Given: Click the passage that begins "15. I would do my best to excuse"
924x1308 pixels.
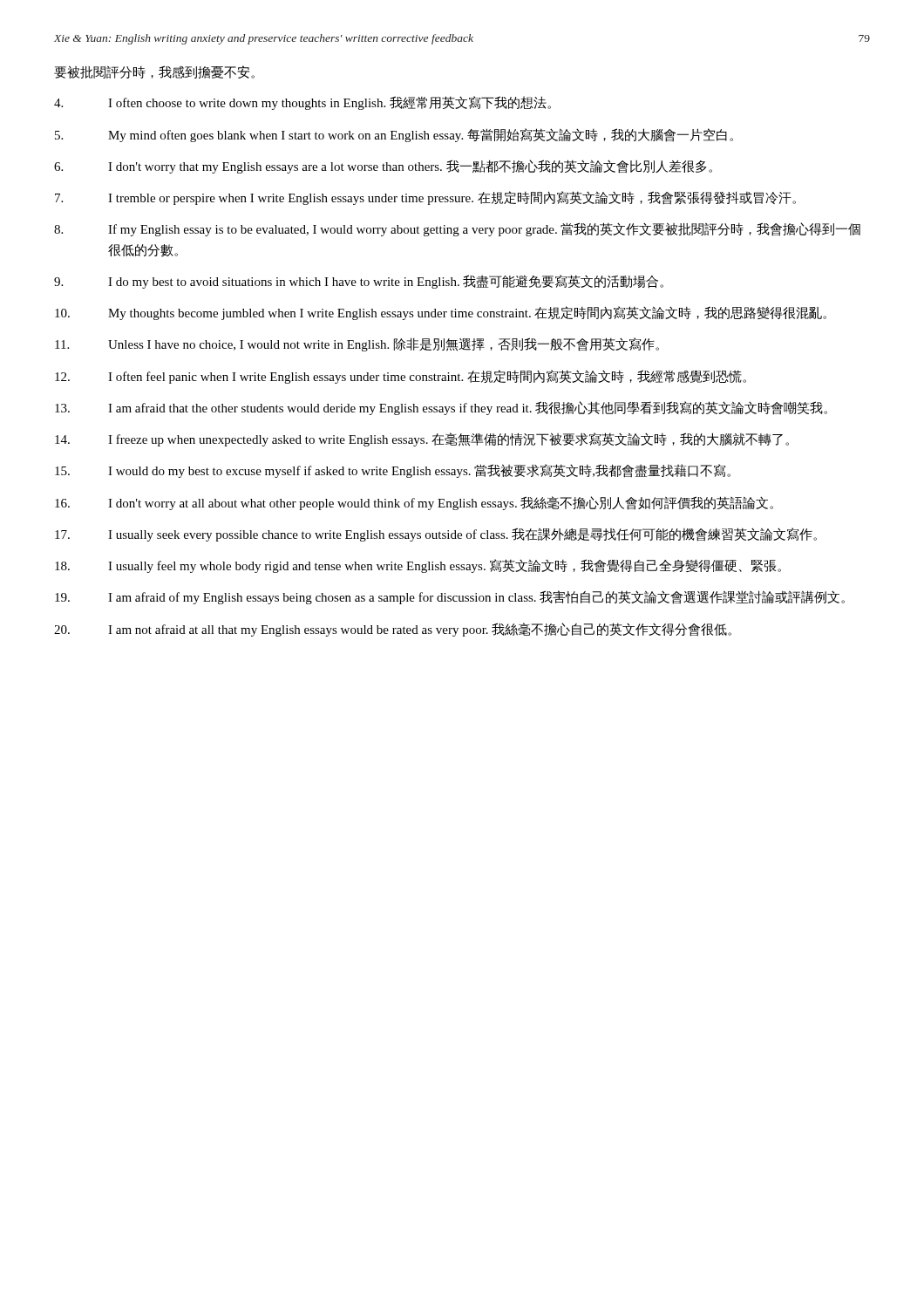Looking at the screenshot, I should point(462,472).
